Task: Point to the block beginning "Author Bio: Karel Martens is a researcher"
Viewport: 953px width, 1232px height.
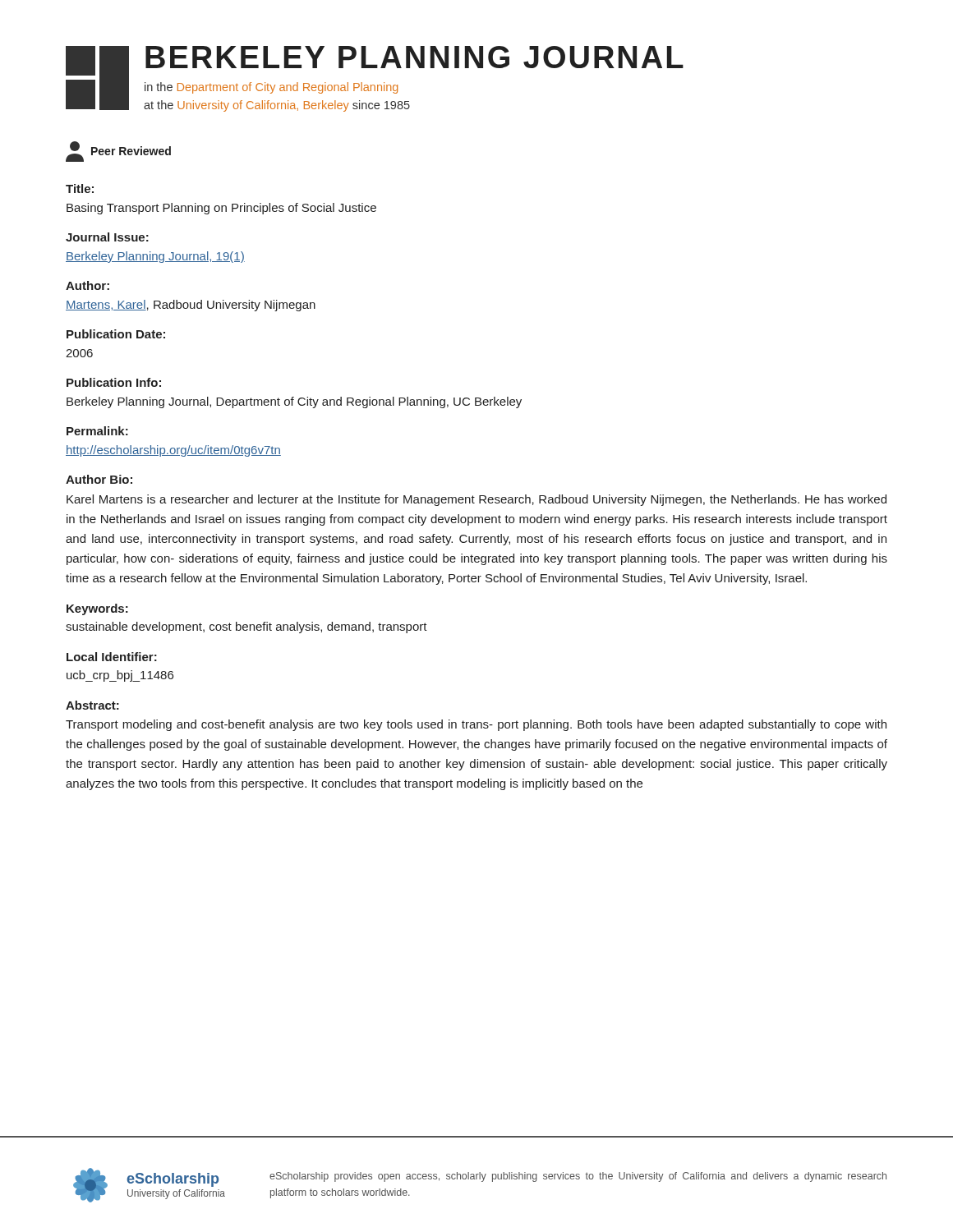Action: tap(476, 529)
